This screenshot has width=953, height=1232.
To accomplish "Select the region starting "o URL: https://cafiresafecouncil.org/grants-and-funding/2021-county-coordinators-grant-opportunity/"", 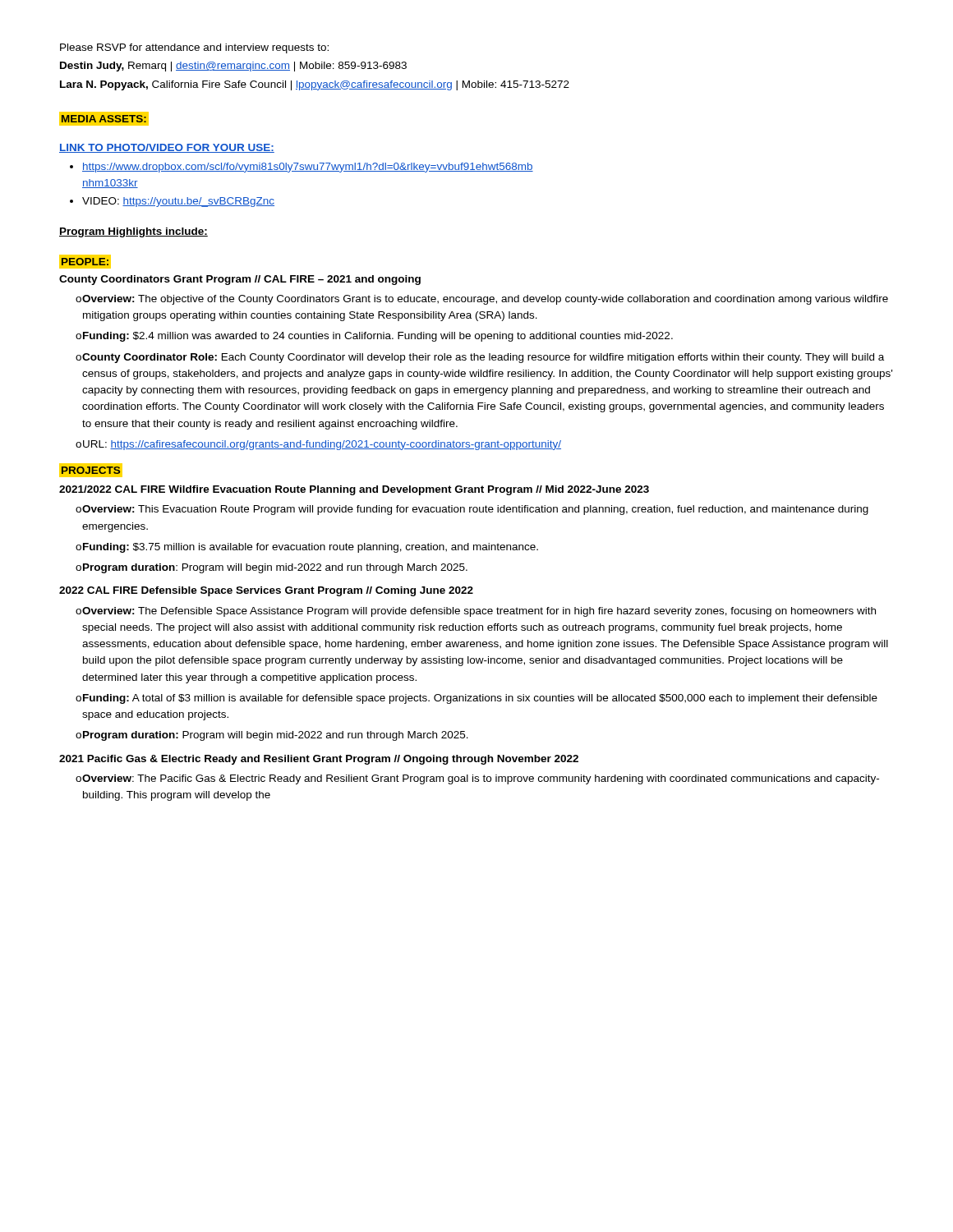I will tap(476, 444).
